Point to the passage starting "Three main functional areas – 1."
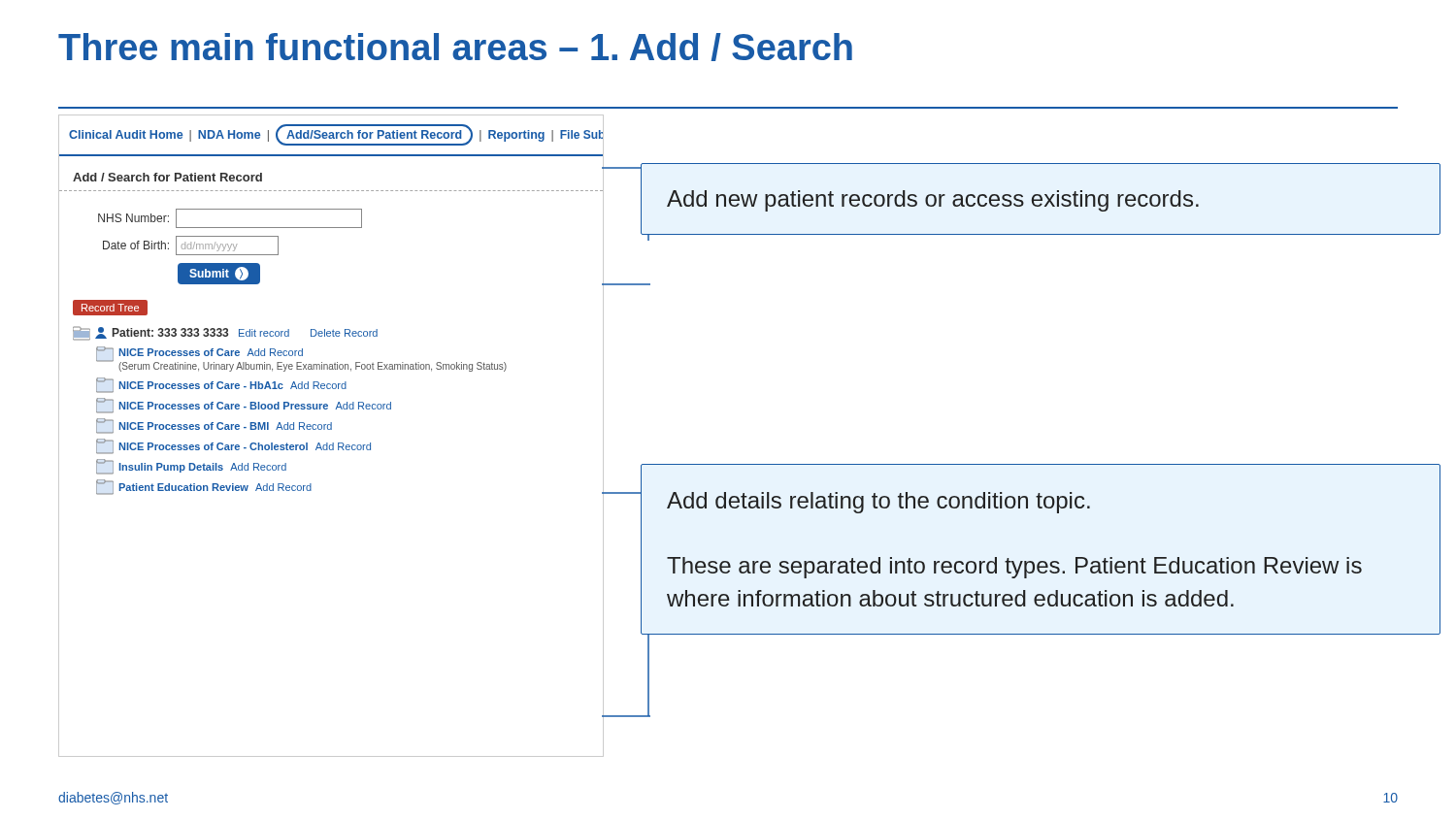This screenshot has height=819, width=1456. click(x=456, y=48)
